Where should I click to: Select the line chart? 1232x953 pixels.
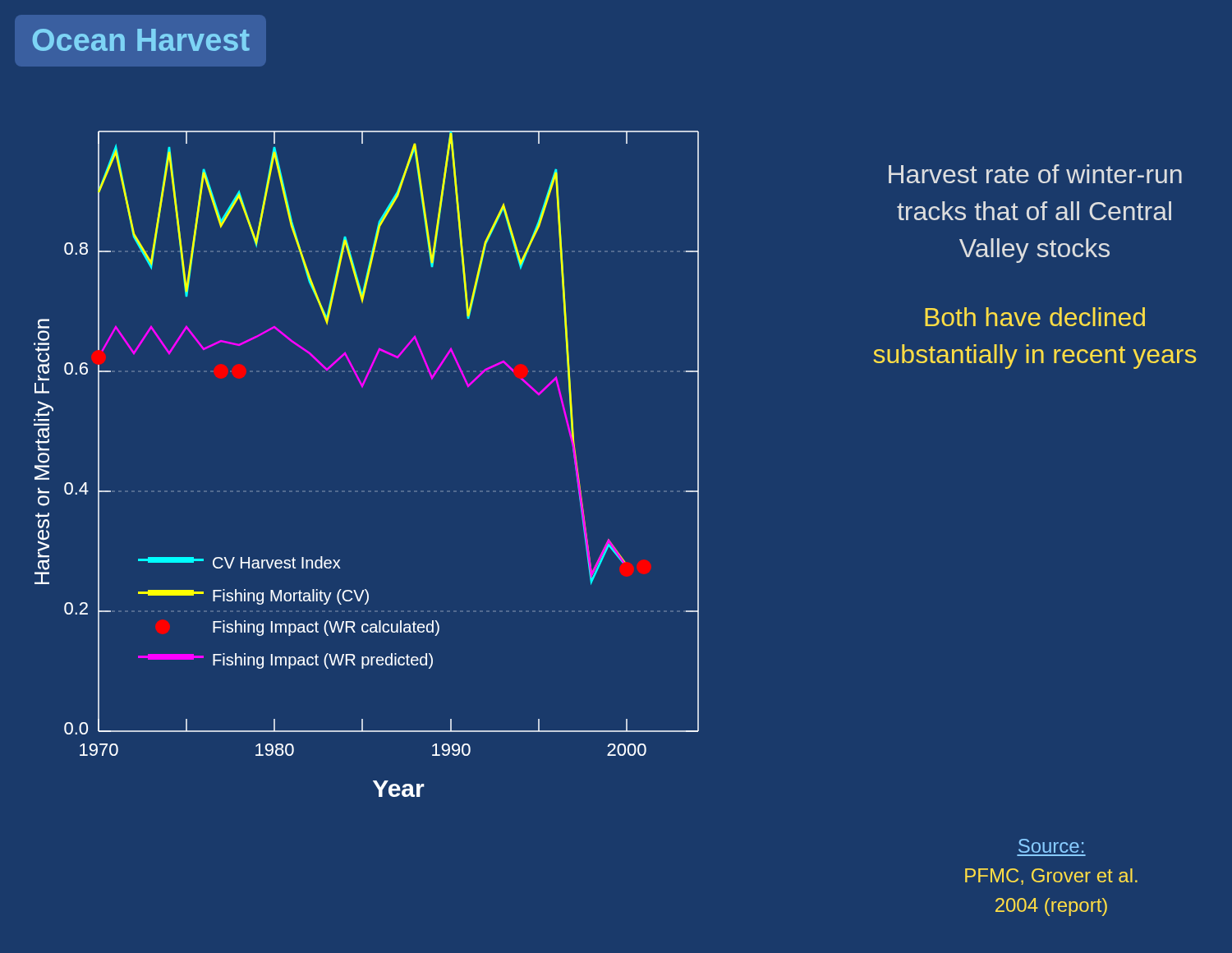pos(415,485)
